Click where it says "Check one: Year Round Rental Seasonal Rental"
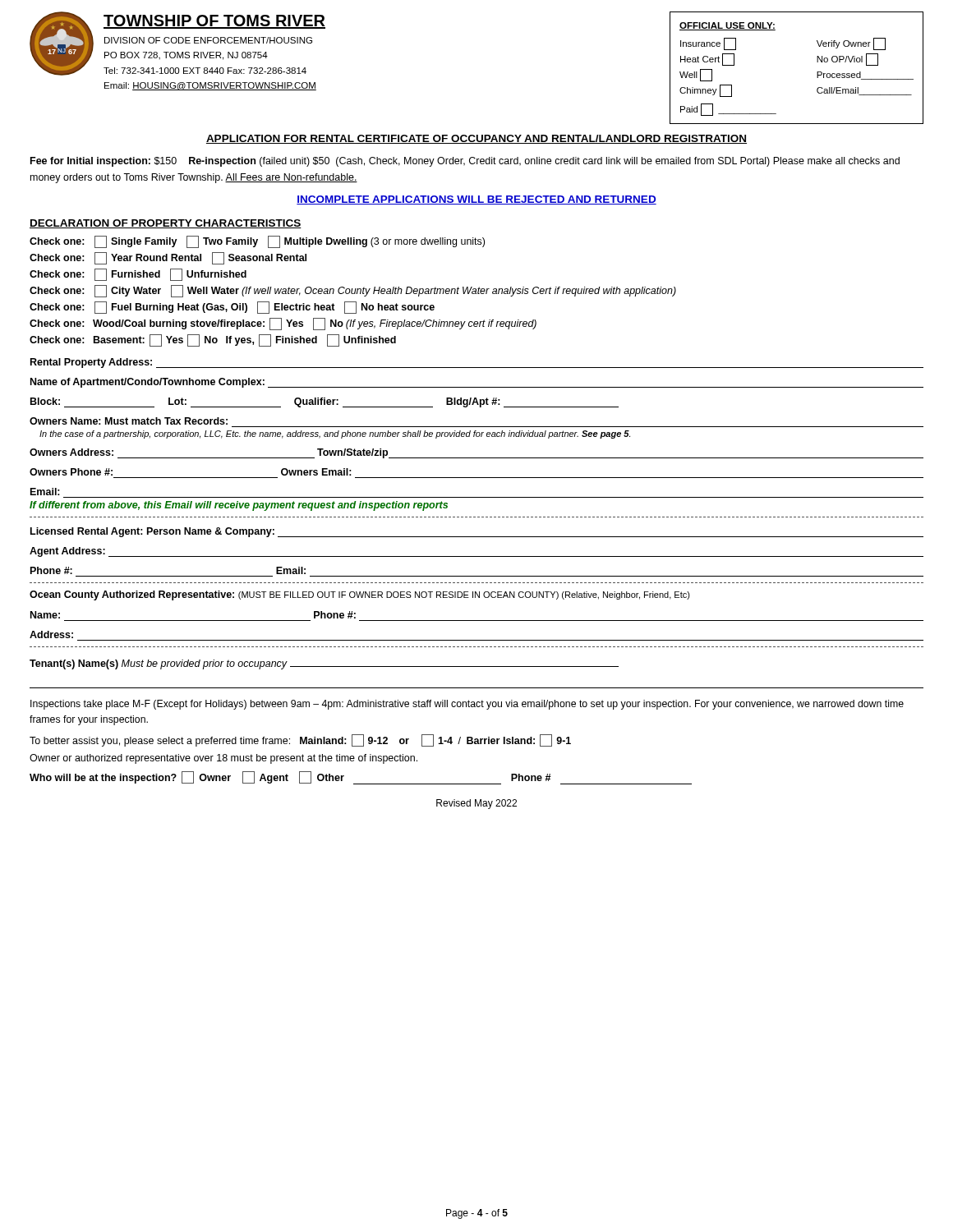The image size is (953, 1232). click(168, 258)
